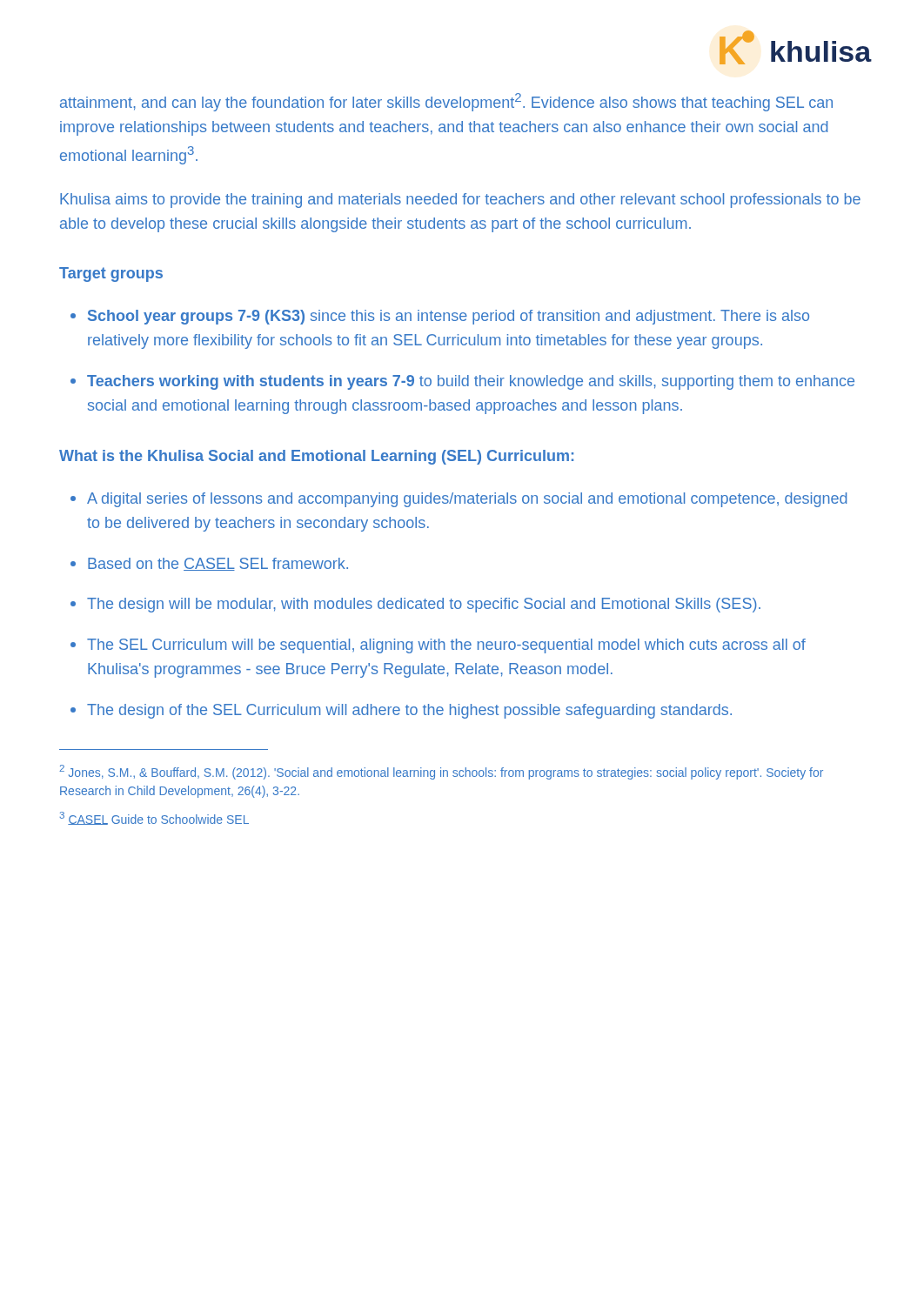Where is the passage that starts "attainment, and can lay the foundation"?

[x=462, y=128]
